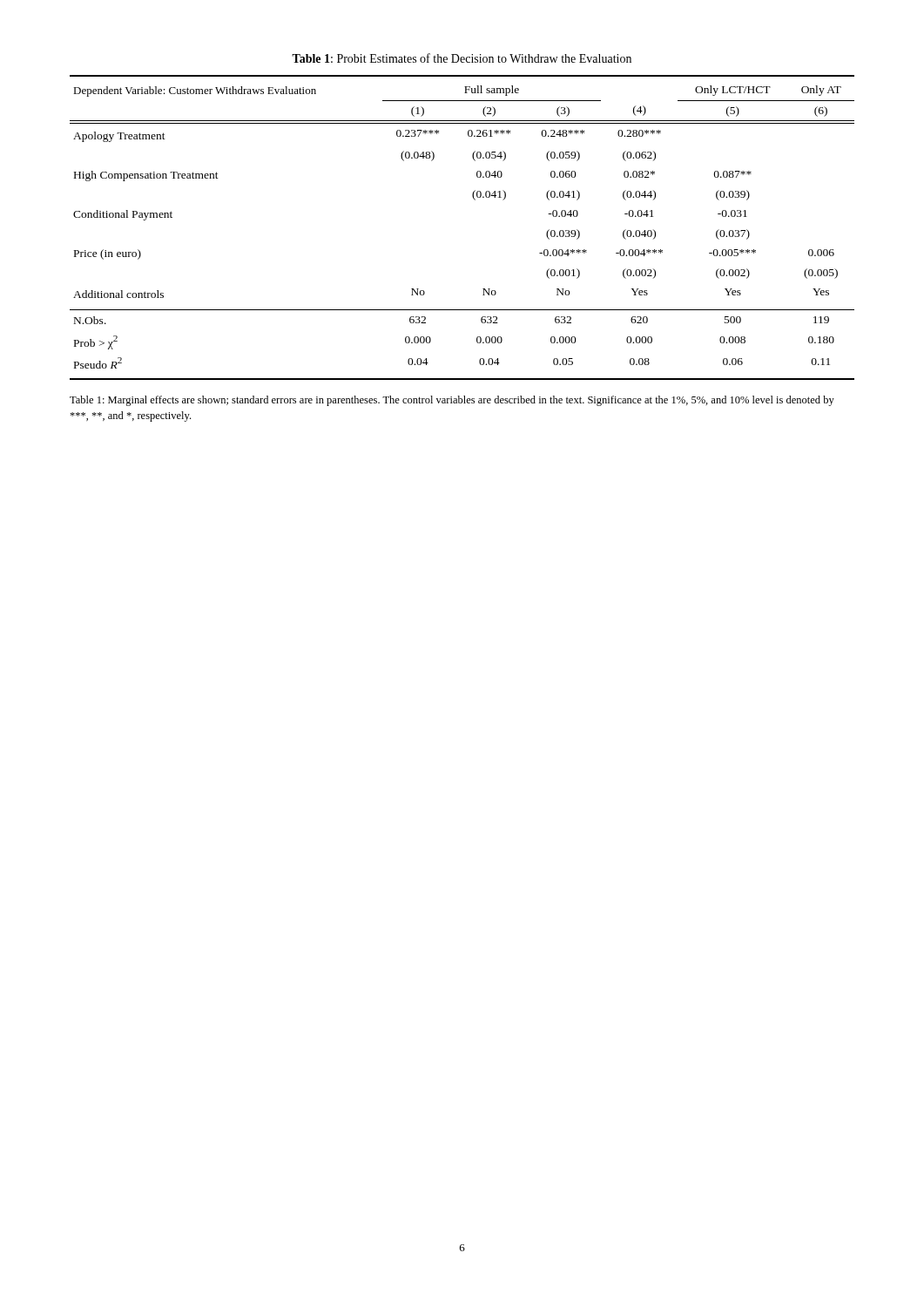Viewport: 924px width, 1307px height.
Task: Click on the table containing "Conditional Payment"
Action: click(x=462, y=227)
